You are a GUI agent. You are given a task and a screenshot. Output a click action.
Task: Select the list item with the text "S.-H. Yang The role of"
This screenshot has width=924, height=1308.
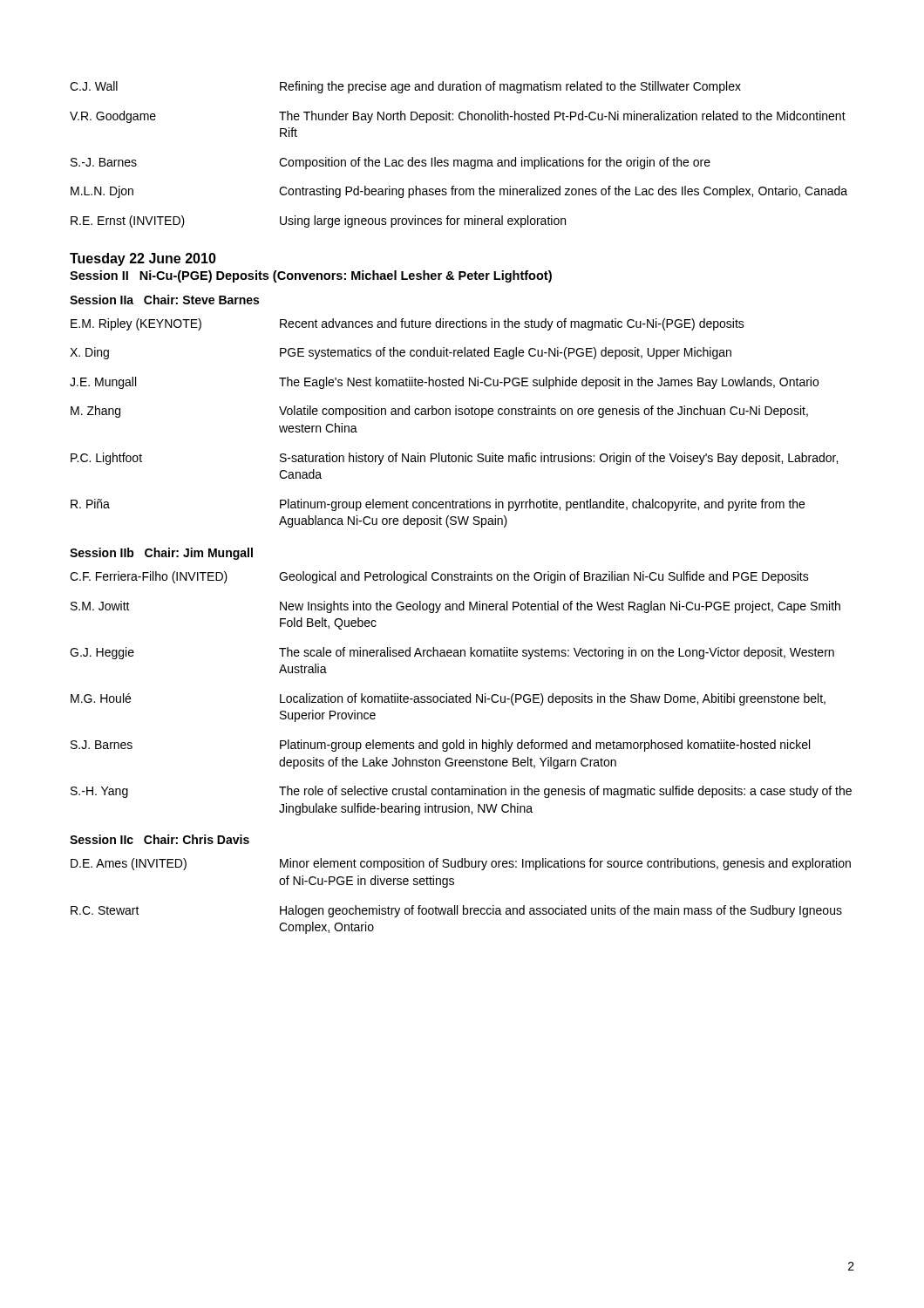tap(462, 800)
